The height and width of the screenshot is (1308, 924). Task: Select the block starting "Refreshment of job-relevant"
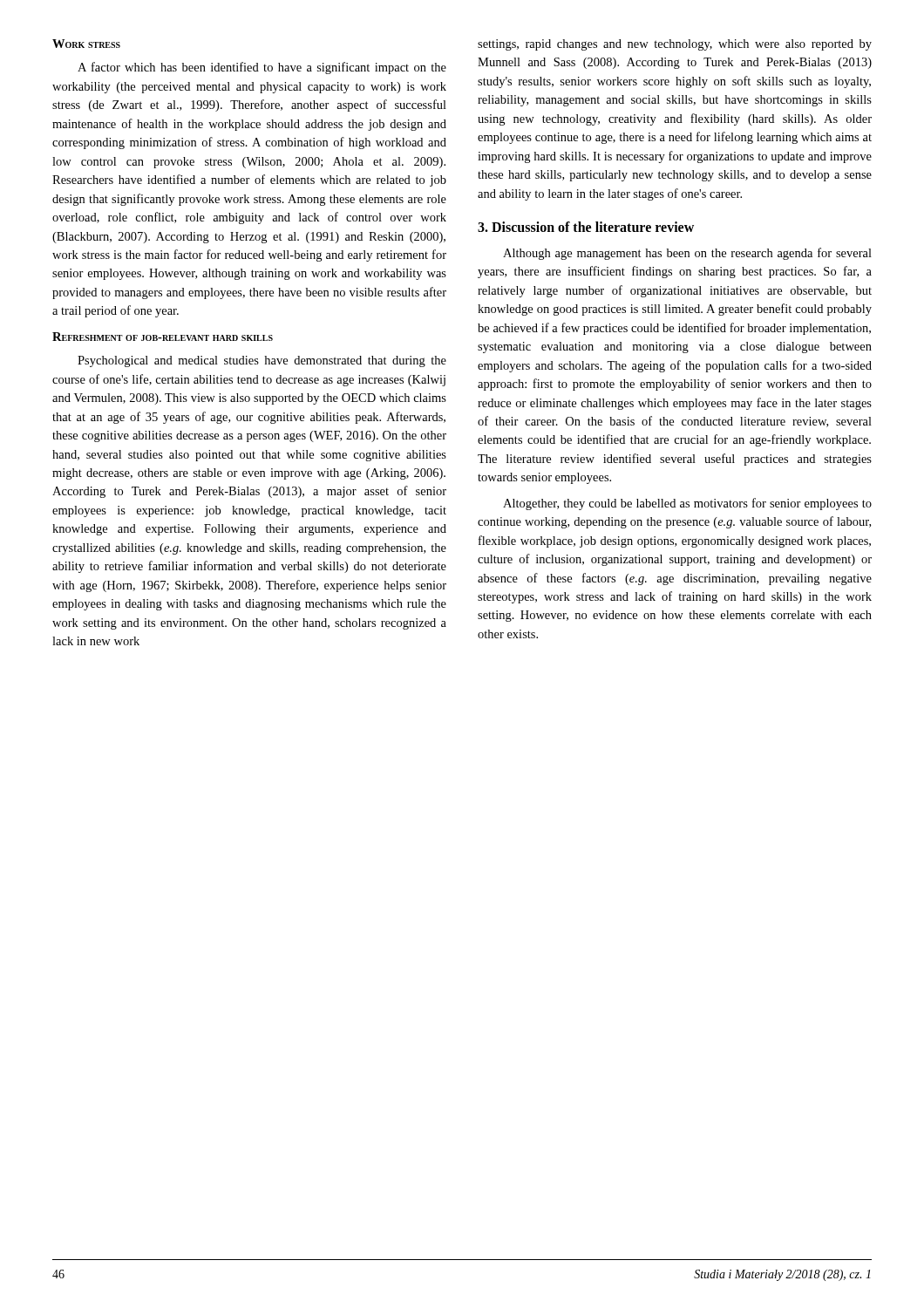pyautogui.click(x=249, y=337)
